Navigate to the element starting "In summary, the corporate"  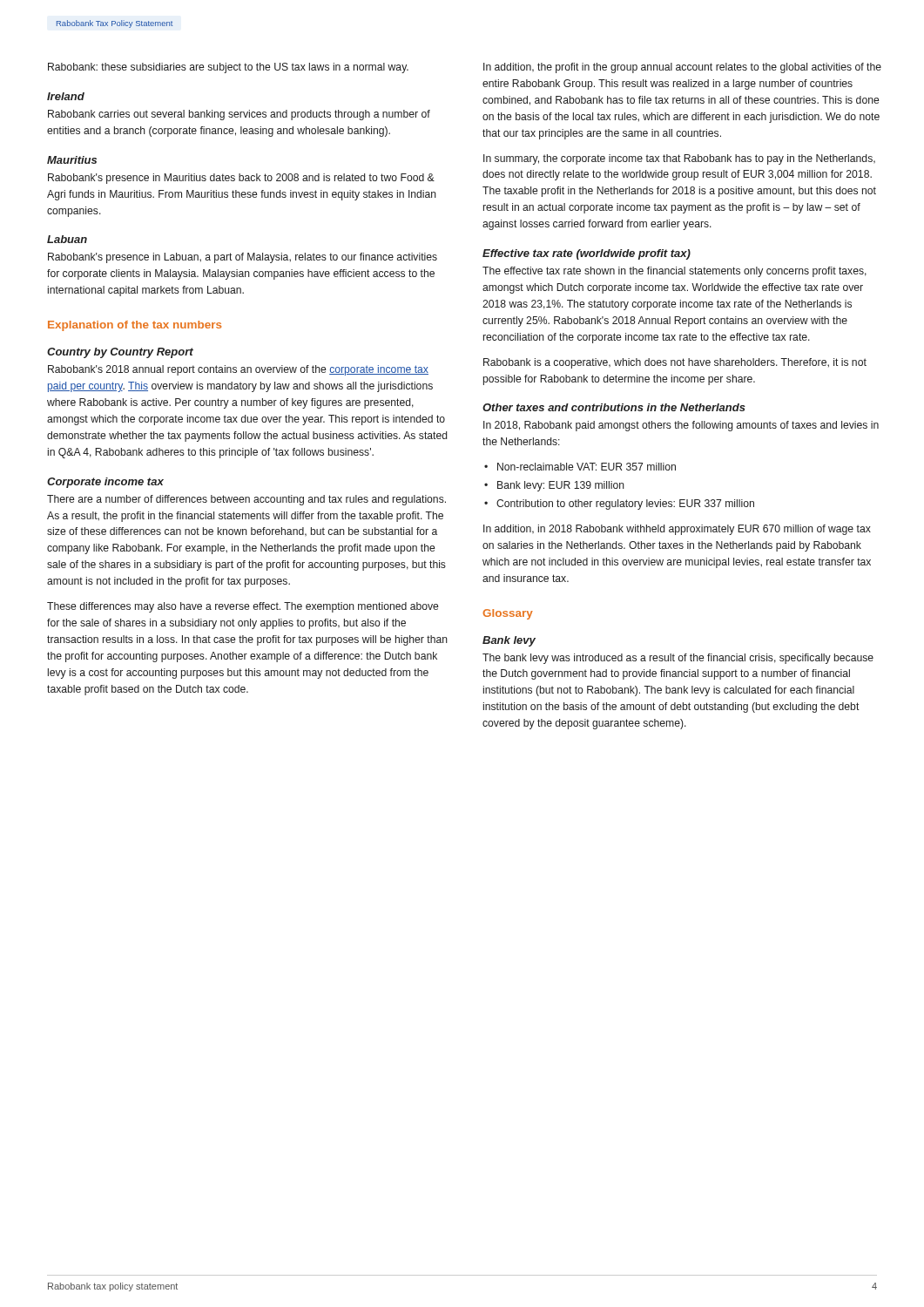coord(679,191)
